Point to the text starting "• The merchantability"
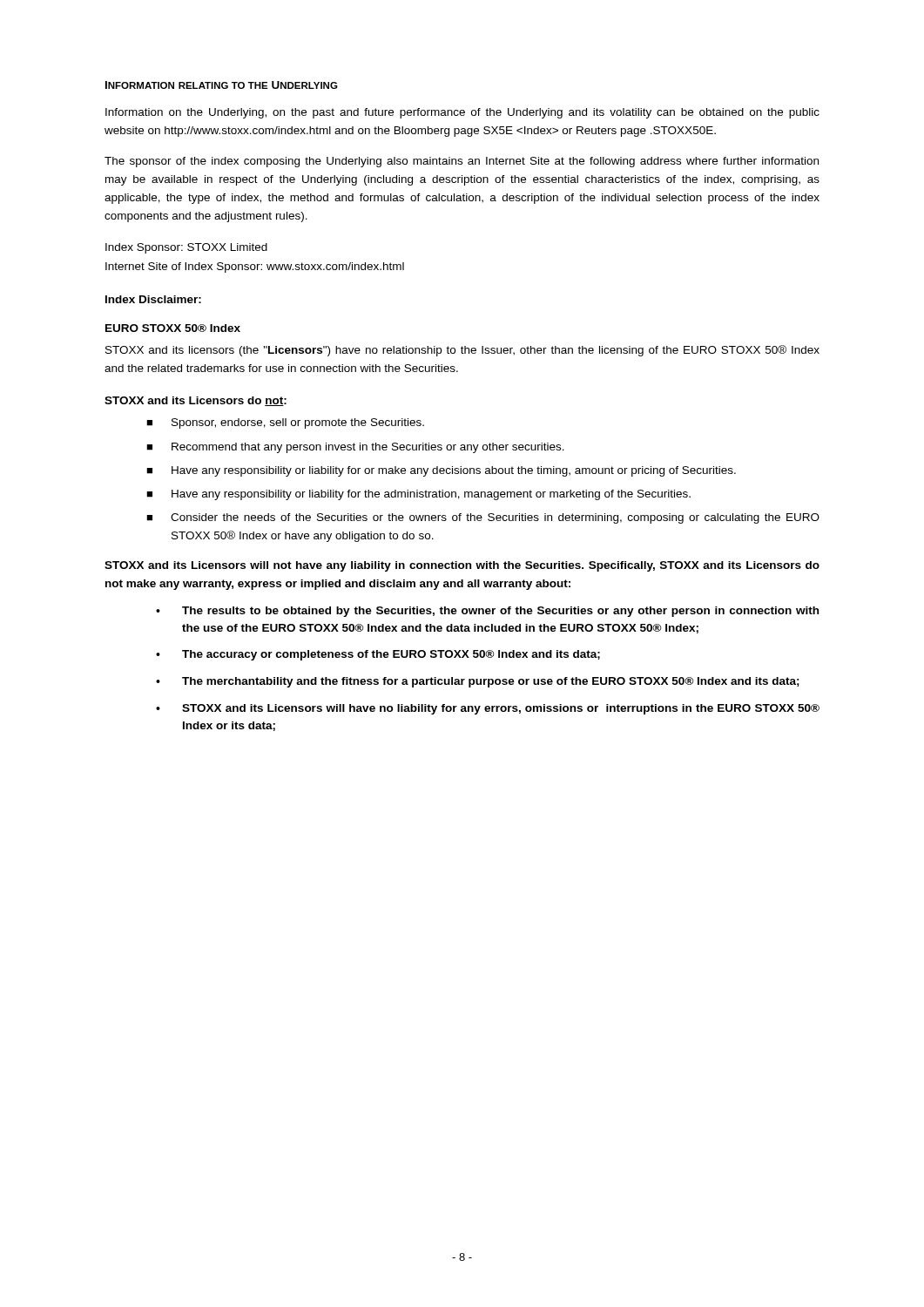 point(486,682)
